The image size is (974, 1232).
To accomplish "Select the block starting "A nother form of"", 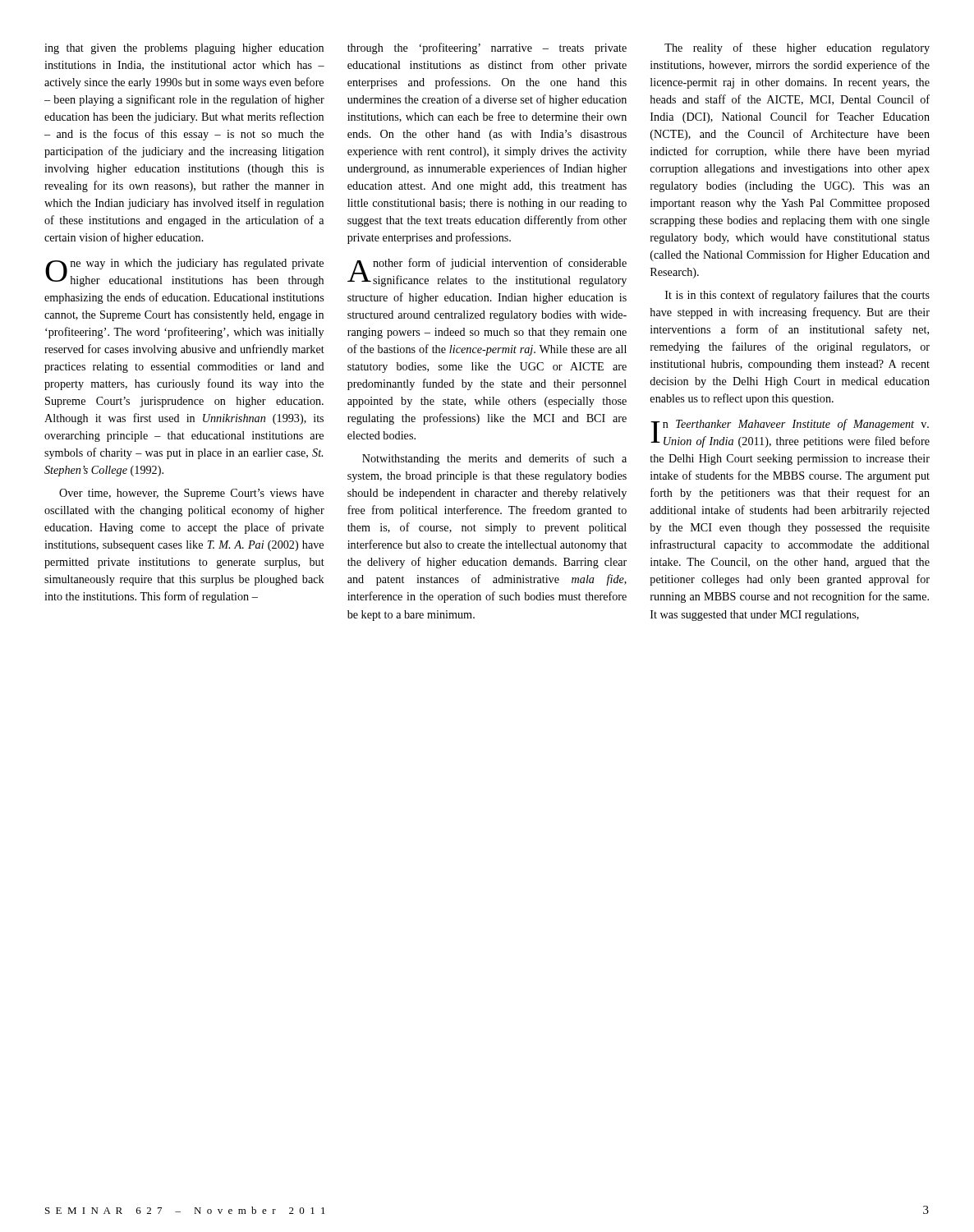I will (x=487, y=350).
